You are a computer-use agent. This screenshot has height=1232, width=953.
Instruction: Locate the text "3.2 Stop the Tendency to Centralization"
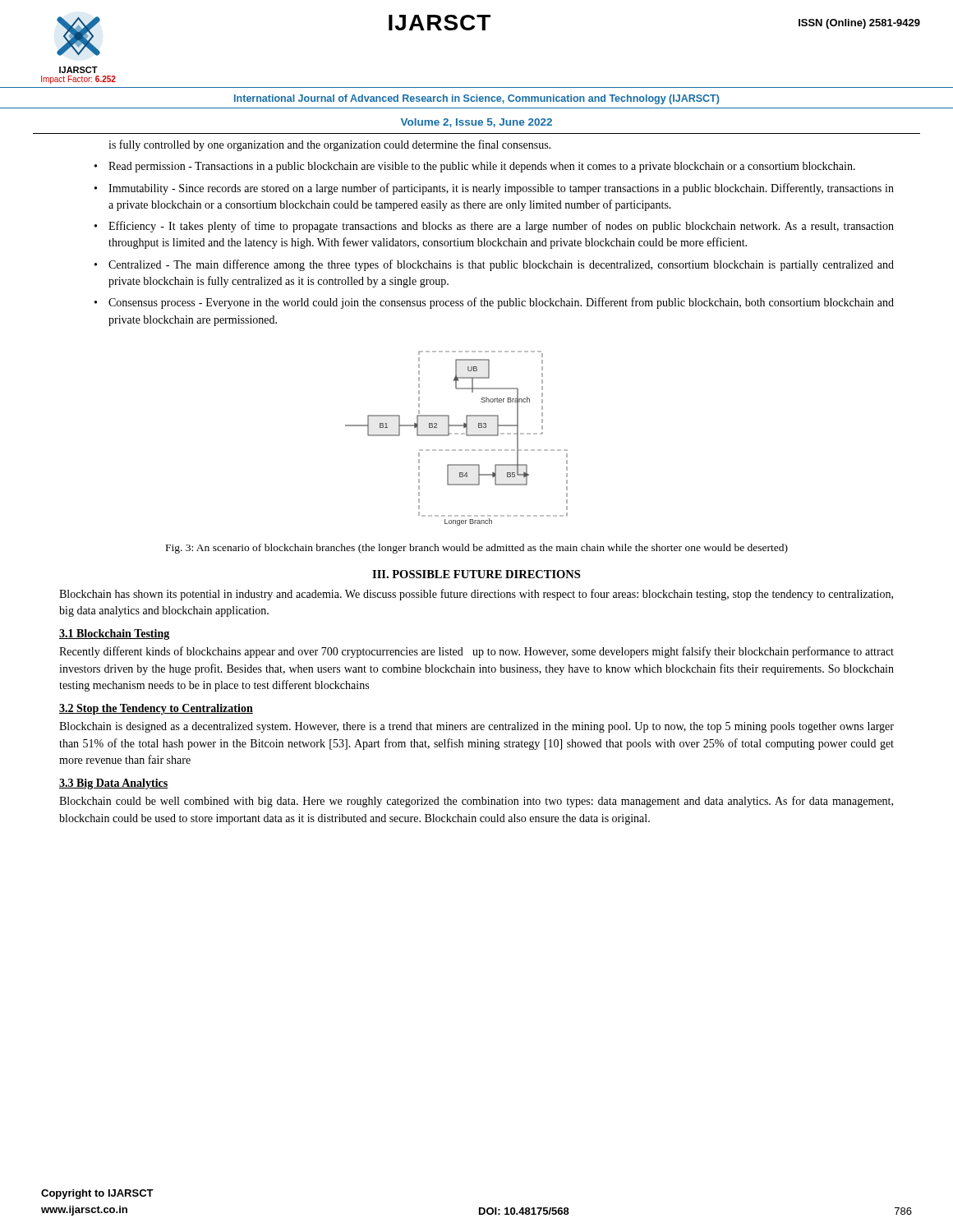click(x=156, y=709)
